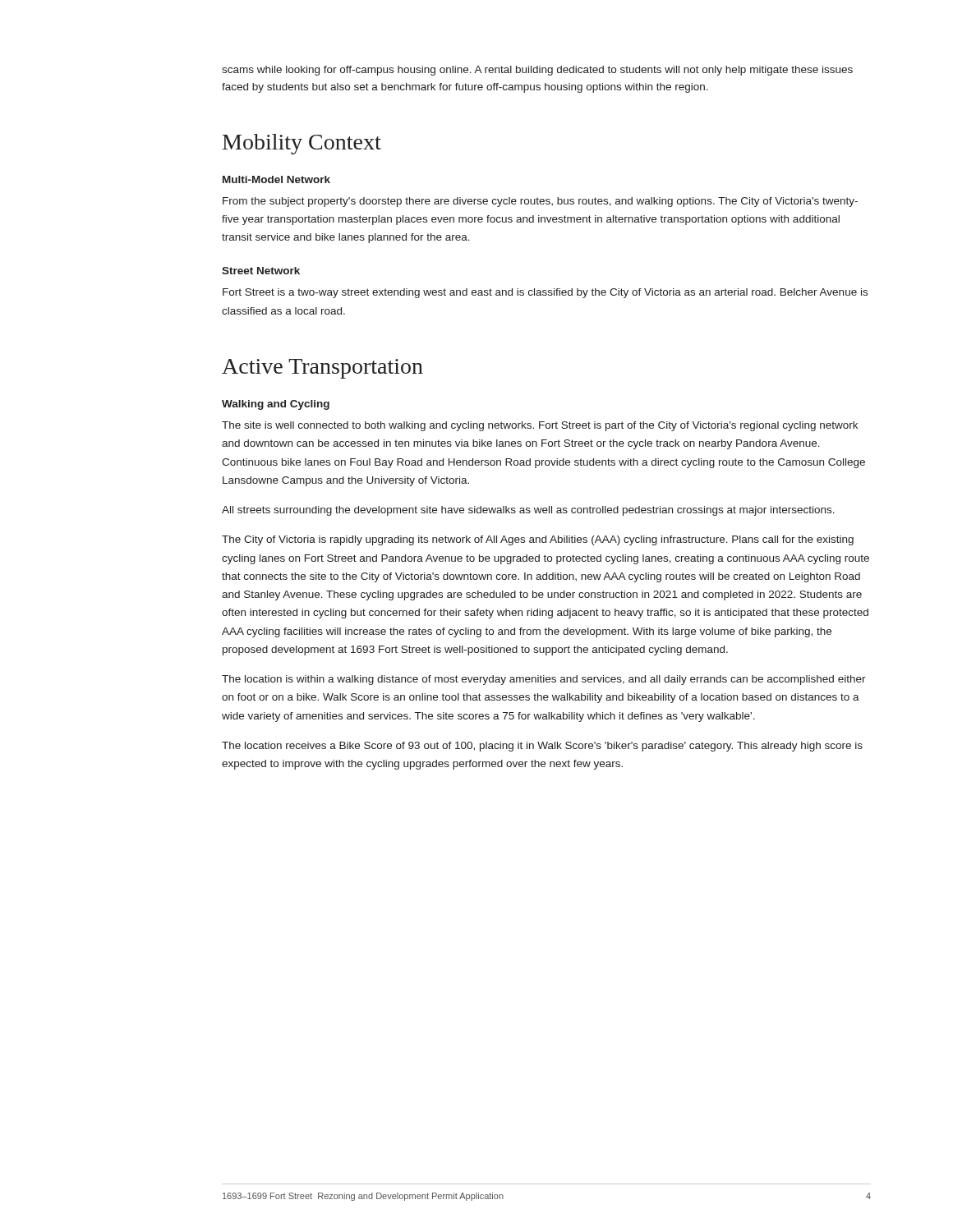Find the region starting "The location is within a walking"
The width and height of the screenshot is (953, 1232).
(x=546, y=698)
